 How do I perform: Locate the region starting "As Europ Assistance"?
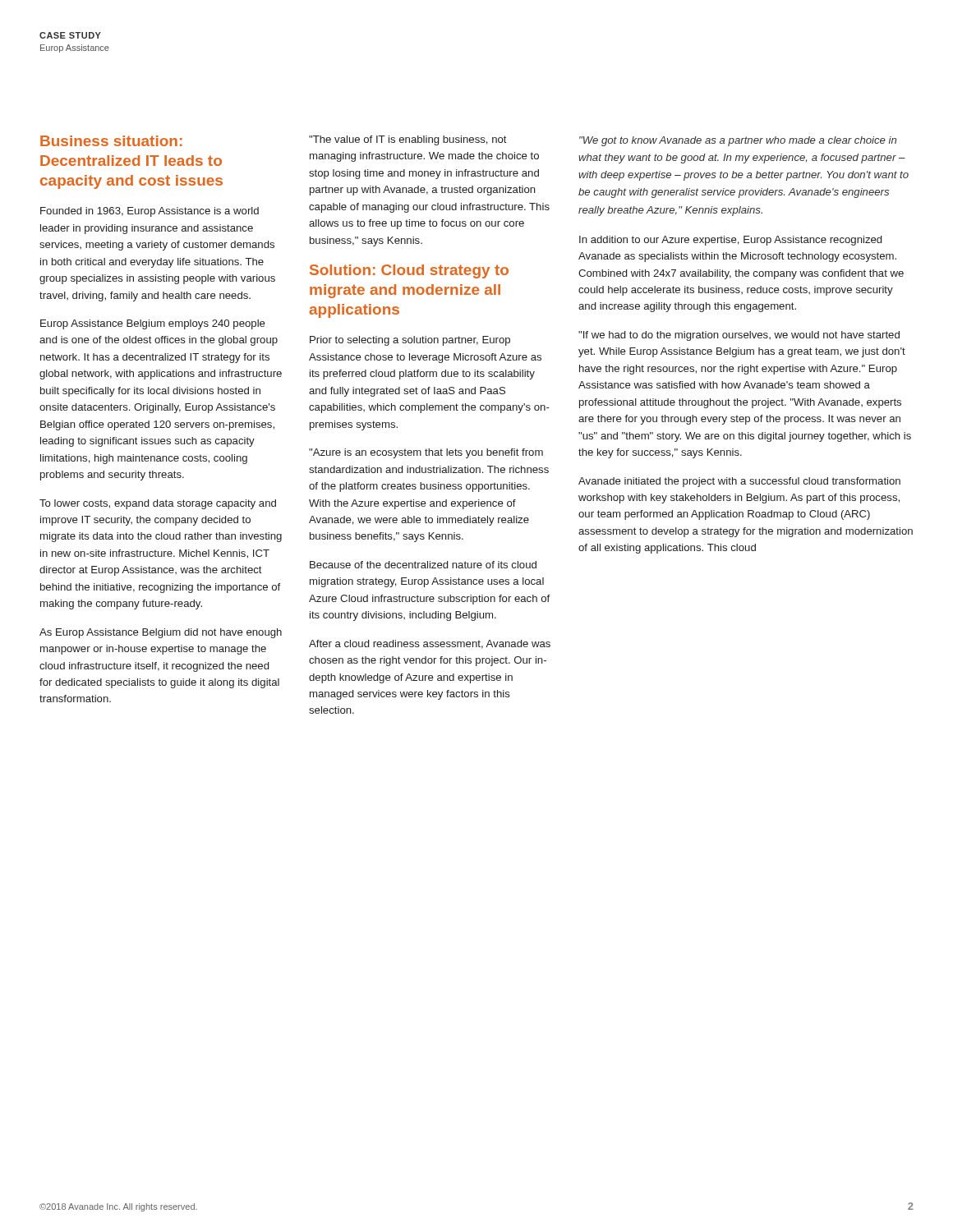[x=161, y=665]
